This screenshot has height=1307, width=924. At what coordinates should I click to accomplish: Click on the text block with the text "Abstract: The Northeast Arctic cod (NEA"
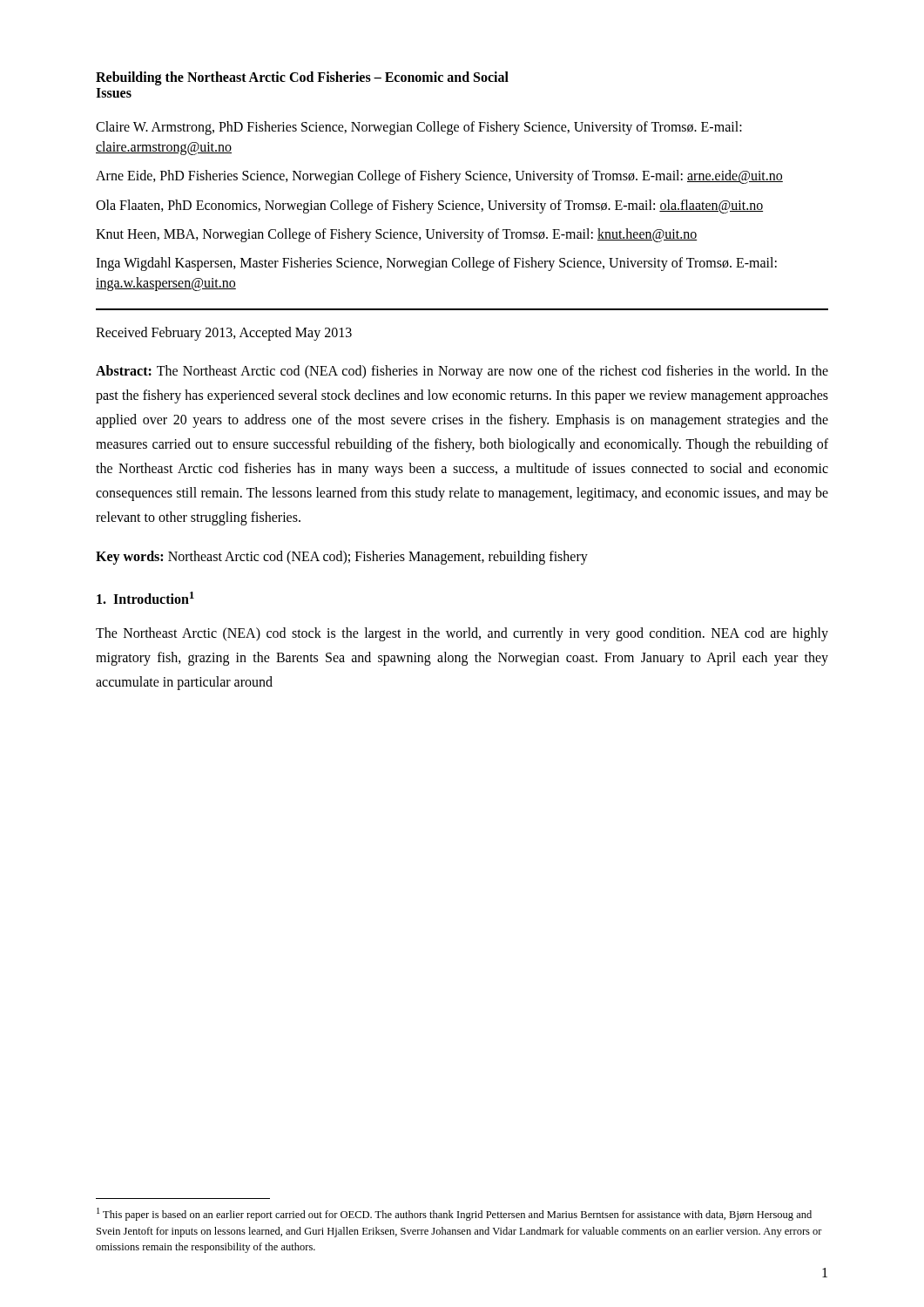[x=462, y=444]
